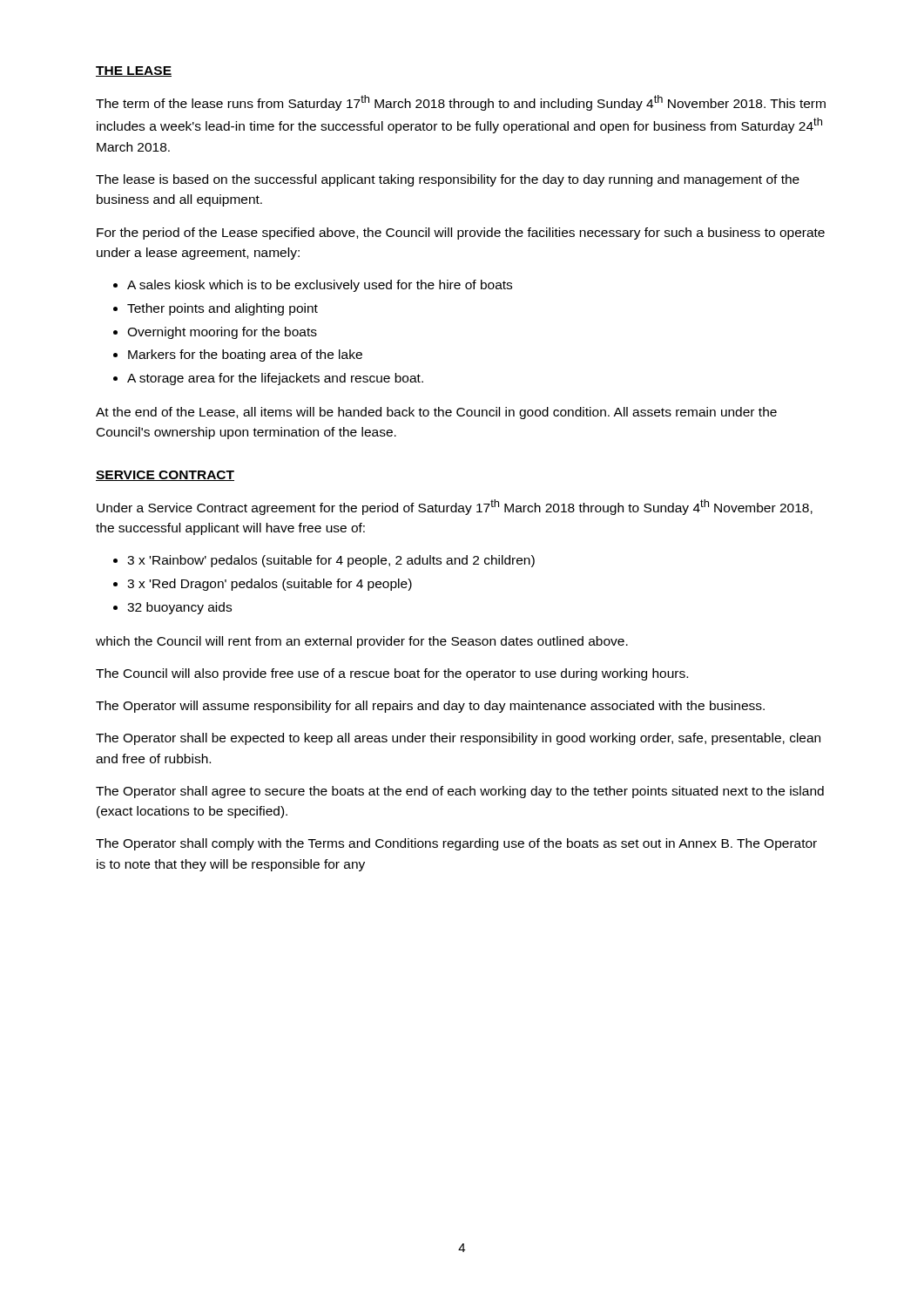The width and height of the screenshot is (924, 1307).
Task: Find "THE LEASE" on this page
Action: point(134,70)
